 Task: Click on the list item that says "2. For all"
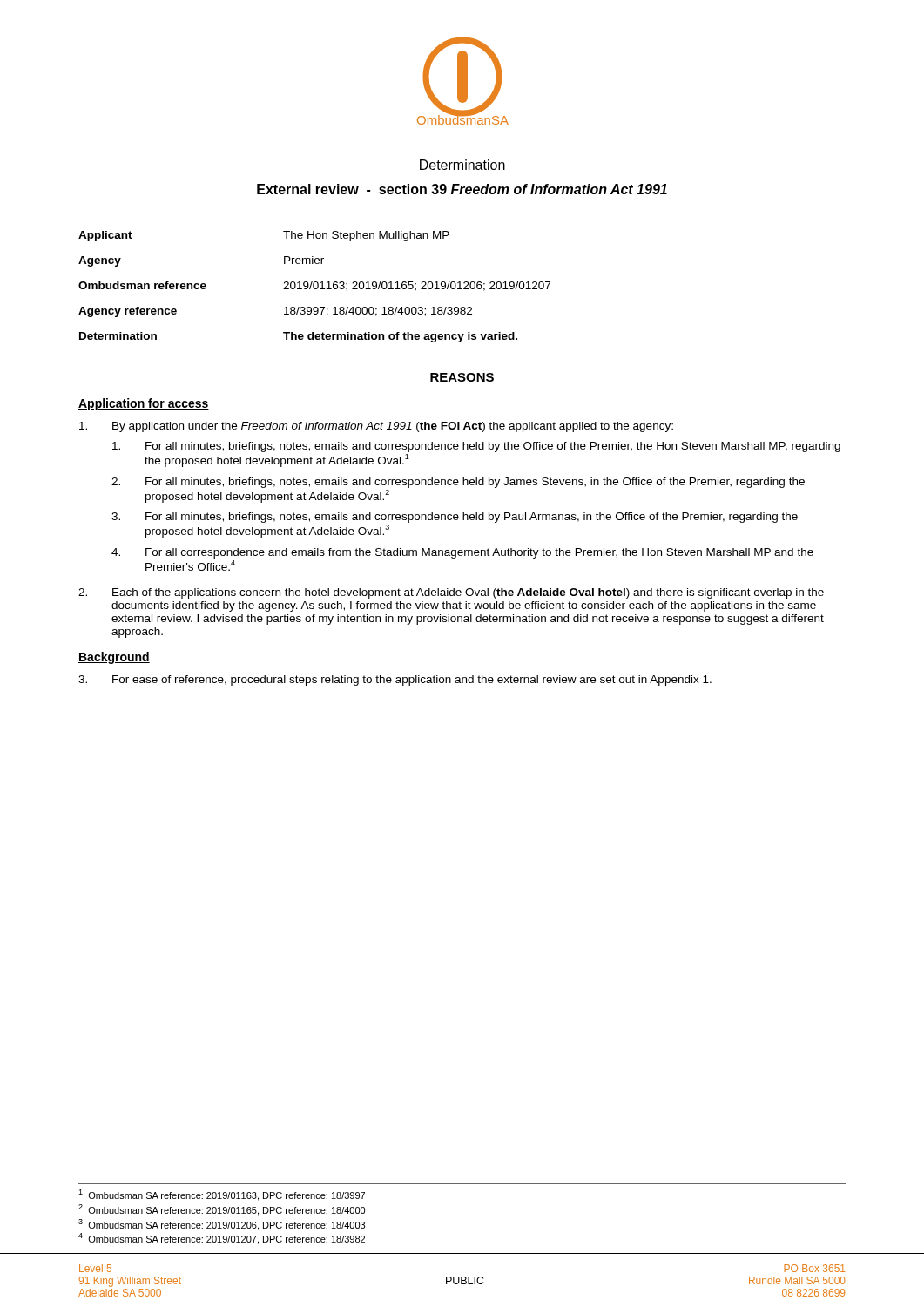point(479,488)
